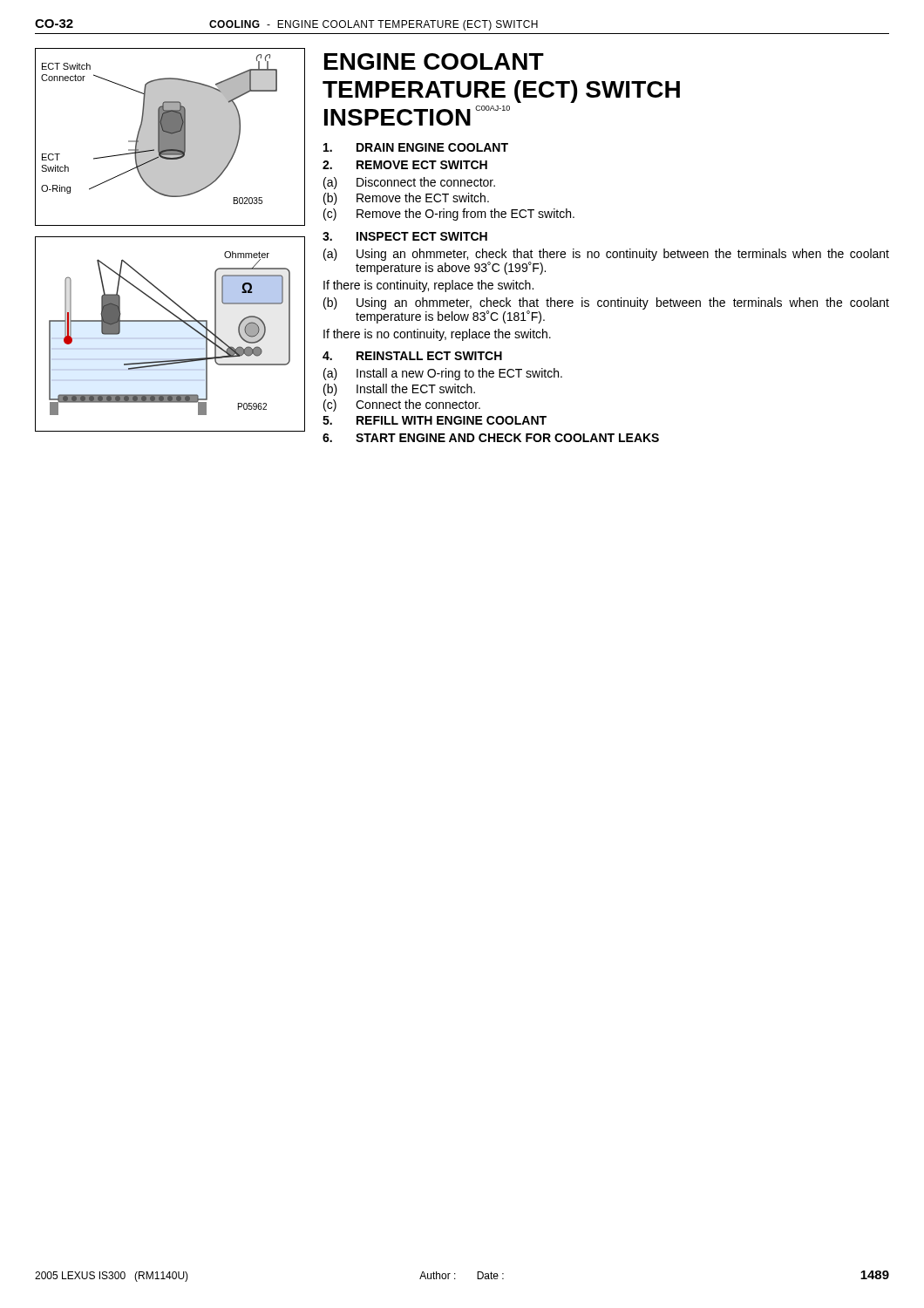This screenshot has width=924, height=1308.
Task: Point to the block beginning "If there is no continuity, replace the"
Action: pyautogui.click(x=437, y=334)
